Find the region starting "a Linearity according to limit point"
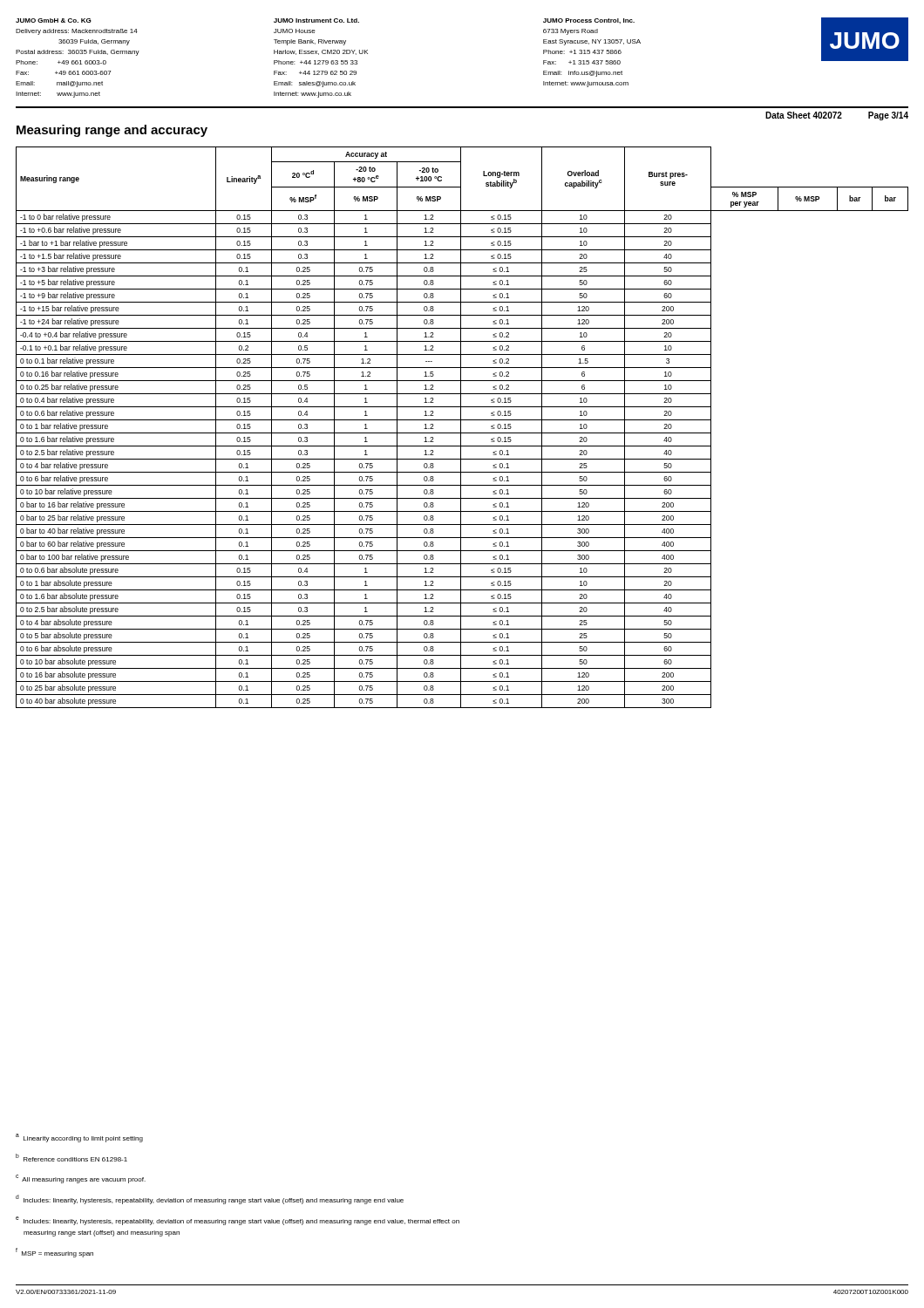The height and width of the screenshot is (1308, 924). pos(79,1138)
